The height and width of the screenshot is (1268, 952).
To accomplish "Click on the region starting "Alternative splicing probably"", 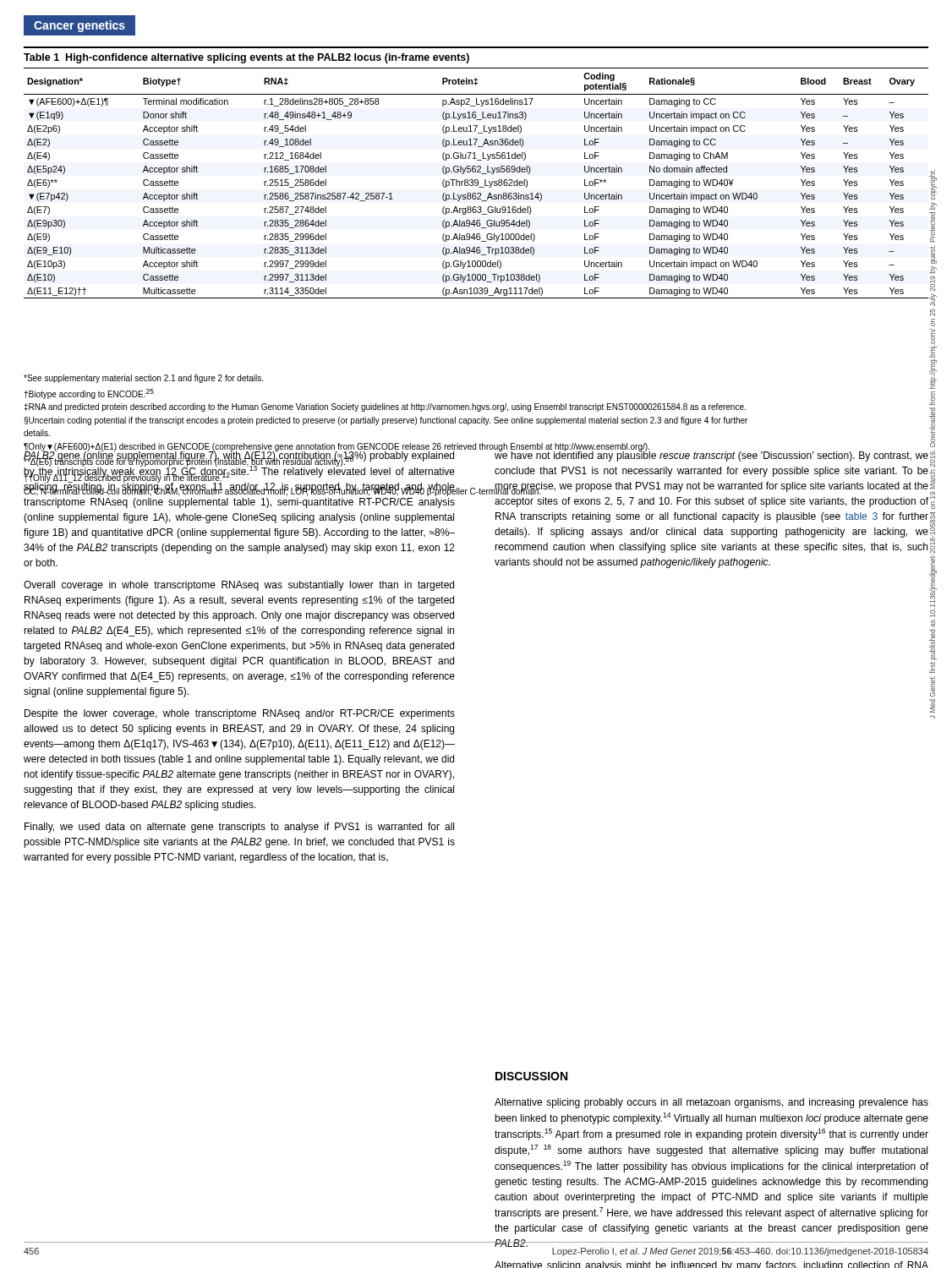I will tap(711, 1181).
